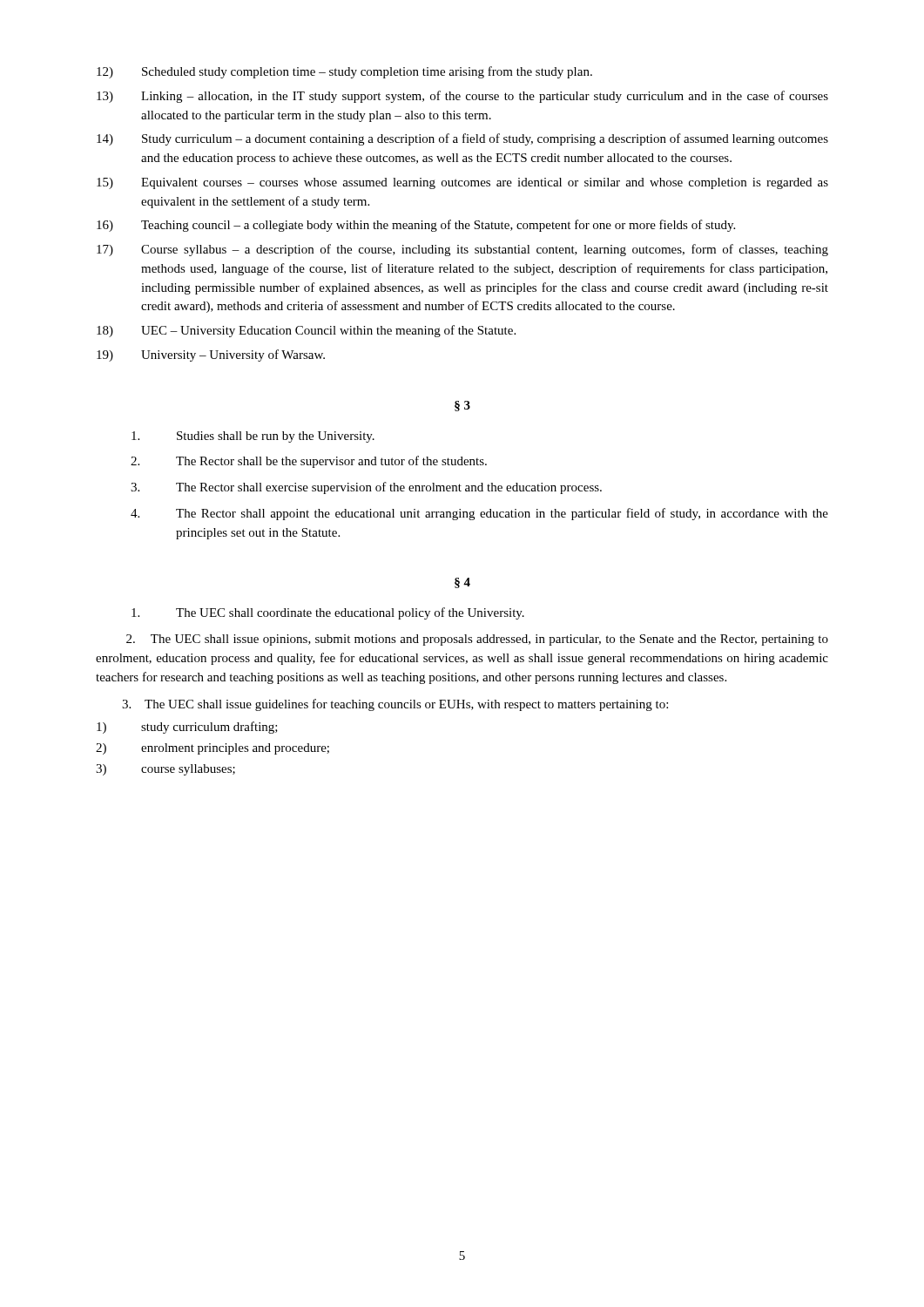Point to "19) University – University of Warsaw."
This screenshot has height=1307, width=924.
[x=211, y=356]
